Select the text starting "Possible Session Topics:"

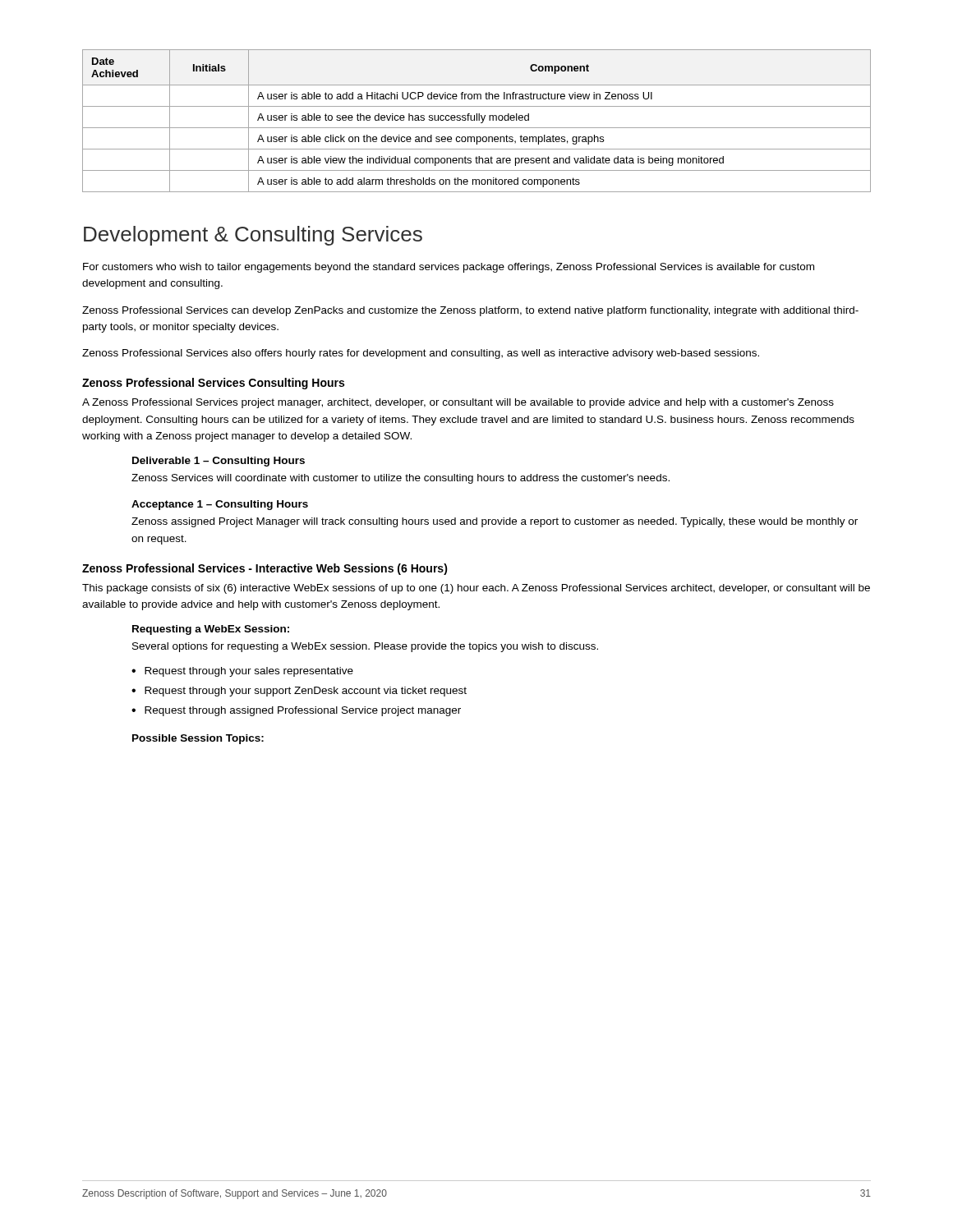pyautogui.click(x=198, y=738)
